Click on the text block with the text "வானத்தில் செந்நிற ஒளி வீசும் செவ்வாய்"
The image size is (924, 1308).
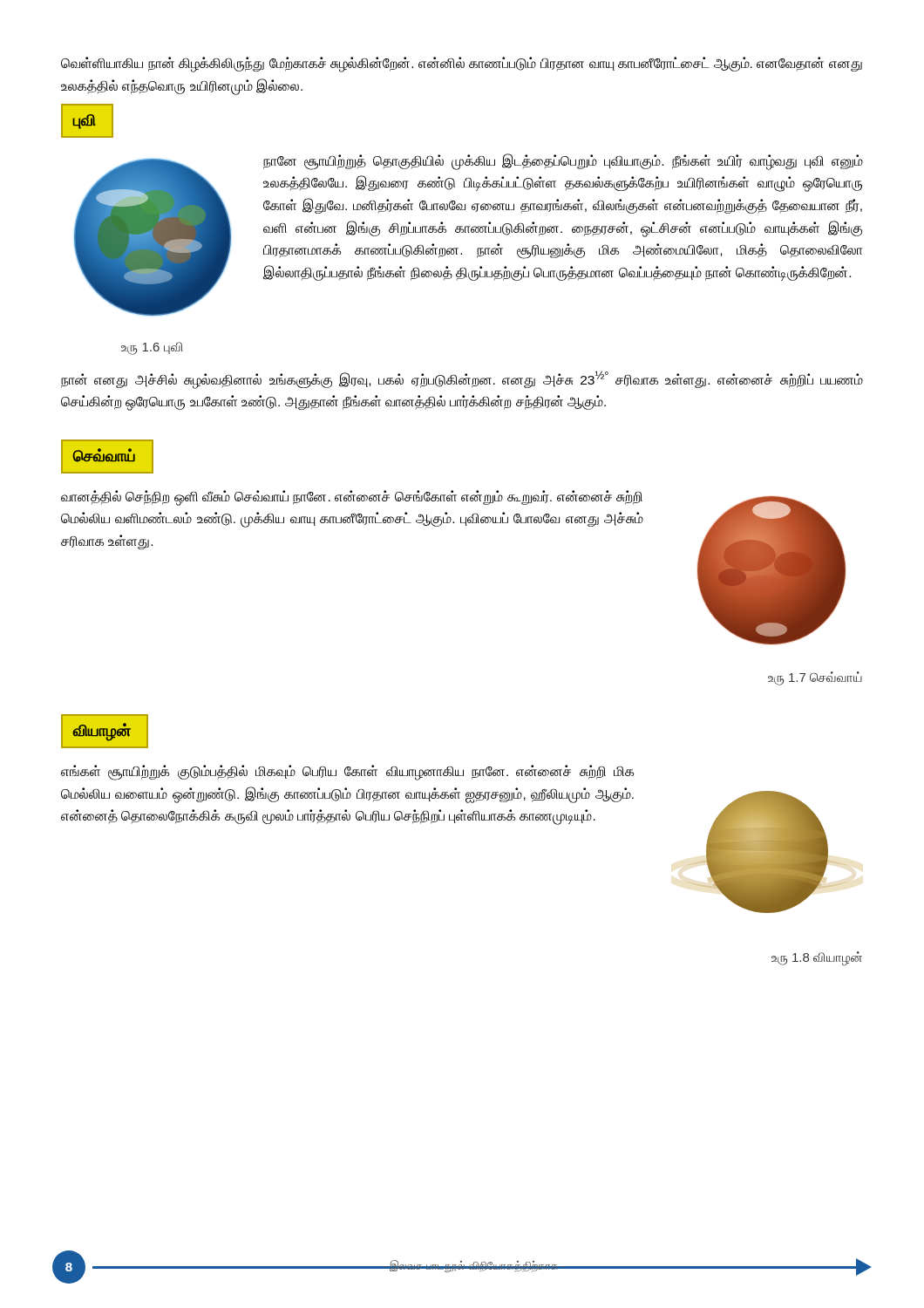[352, 518]
